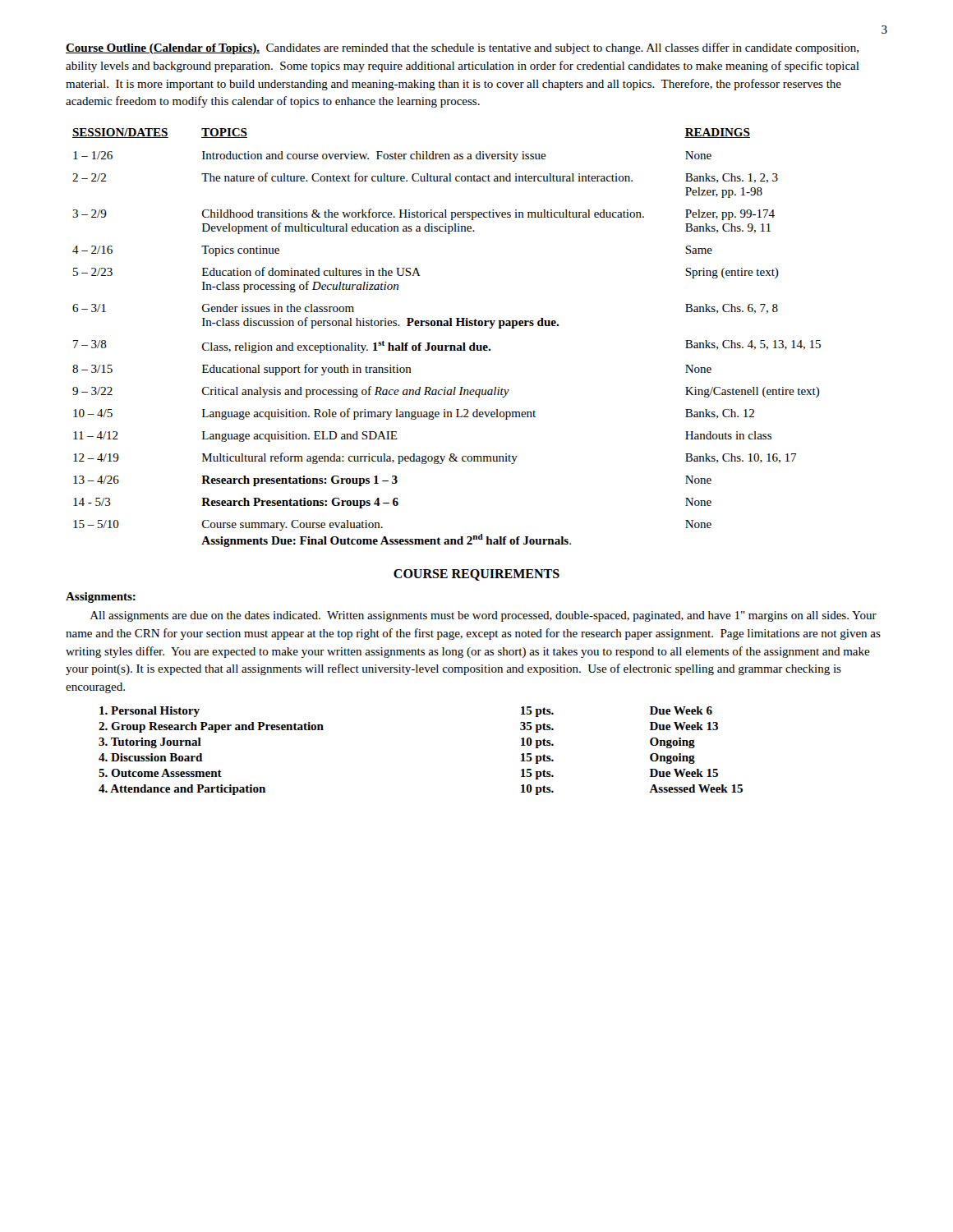The width and height of the screenshot is (953, 1232).
Task: Find the text block that says "All assignments are due"
Action: (473, 651)
